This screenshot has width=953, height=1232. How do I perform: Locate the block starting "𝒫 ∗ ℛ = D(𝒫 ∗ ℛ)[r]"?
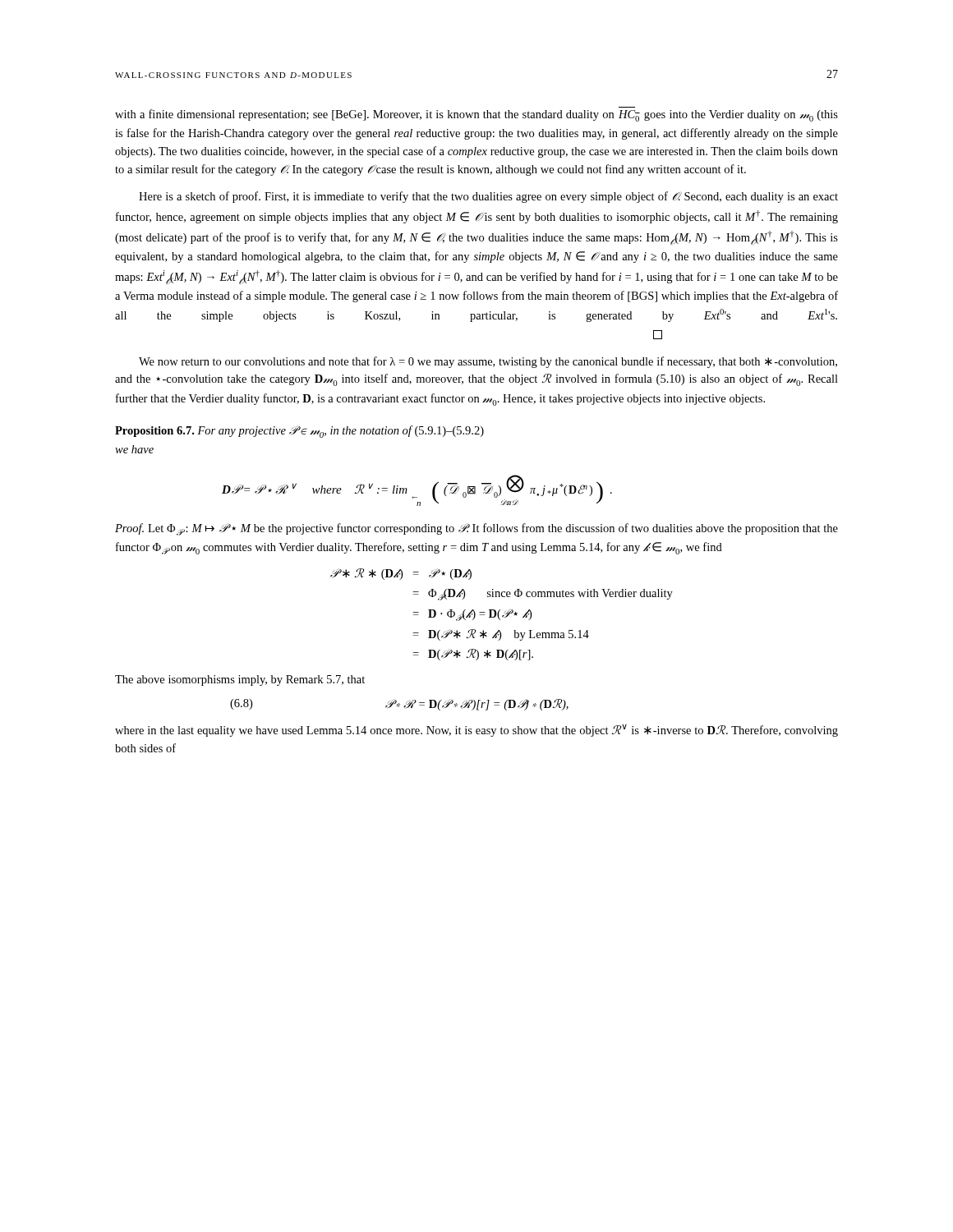(476, 704)
